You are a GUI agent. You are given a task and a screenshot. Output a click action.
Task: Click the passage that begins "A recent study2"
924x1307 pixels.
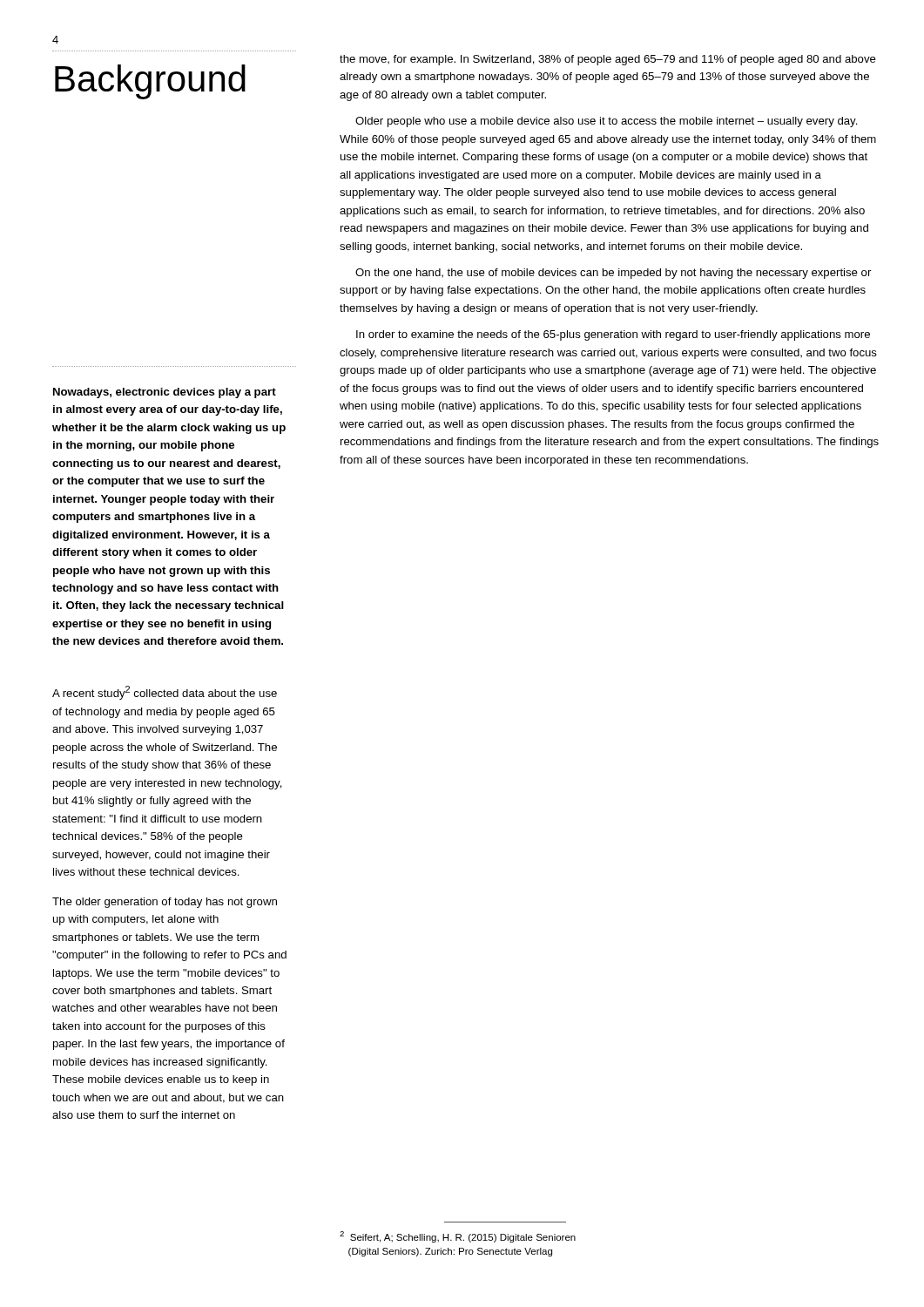tap(170, 903)
